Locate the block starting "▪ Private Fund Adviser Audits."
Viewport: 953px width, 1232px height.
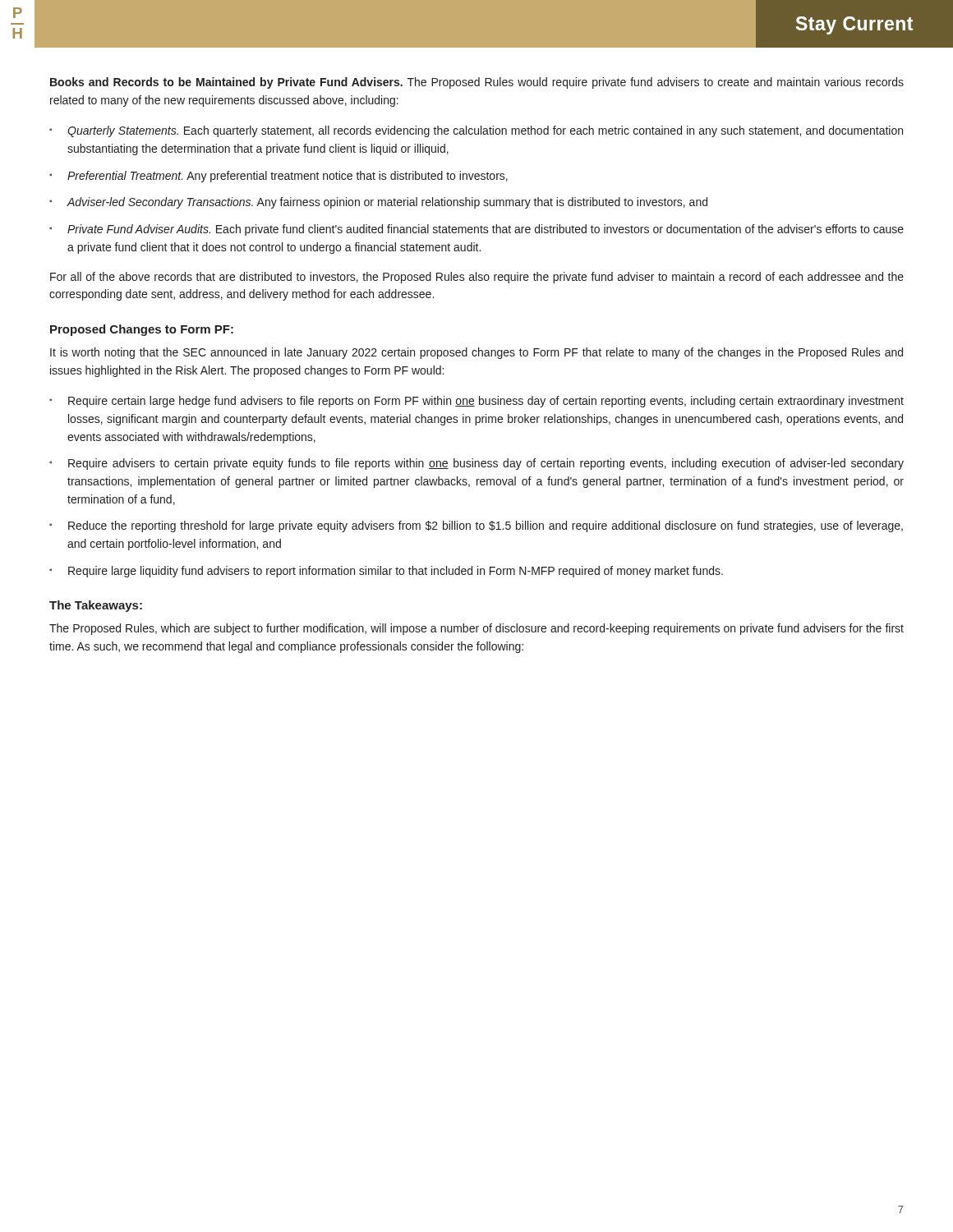click(x=476, y=239)
